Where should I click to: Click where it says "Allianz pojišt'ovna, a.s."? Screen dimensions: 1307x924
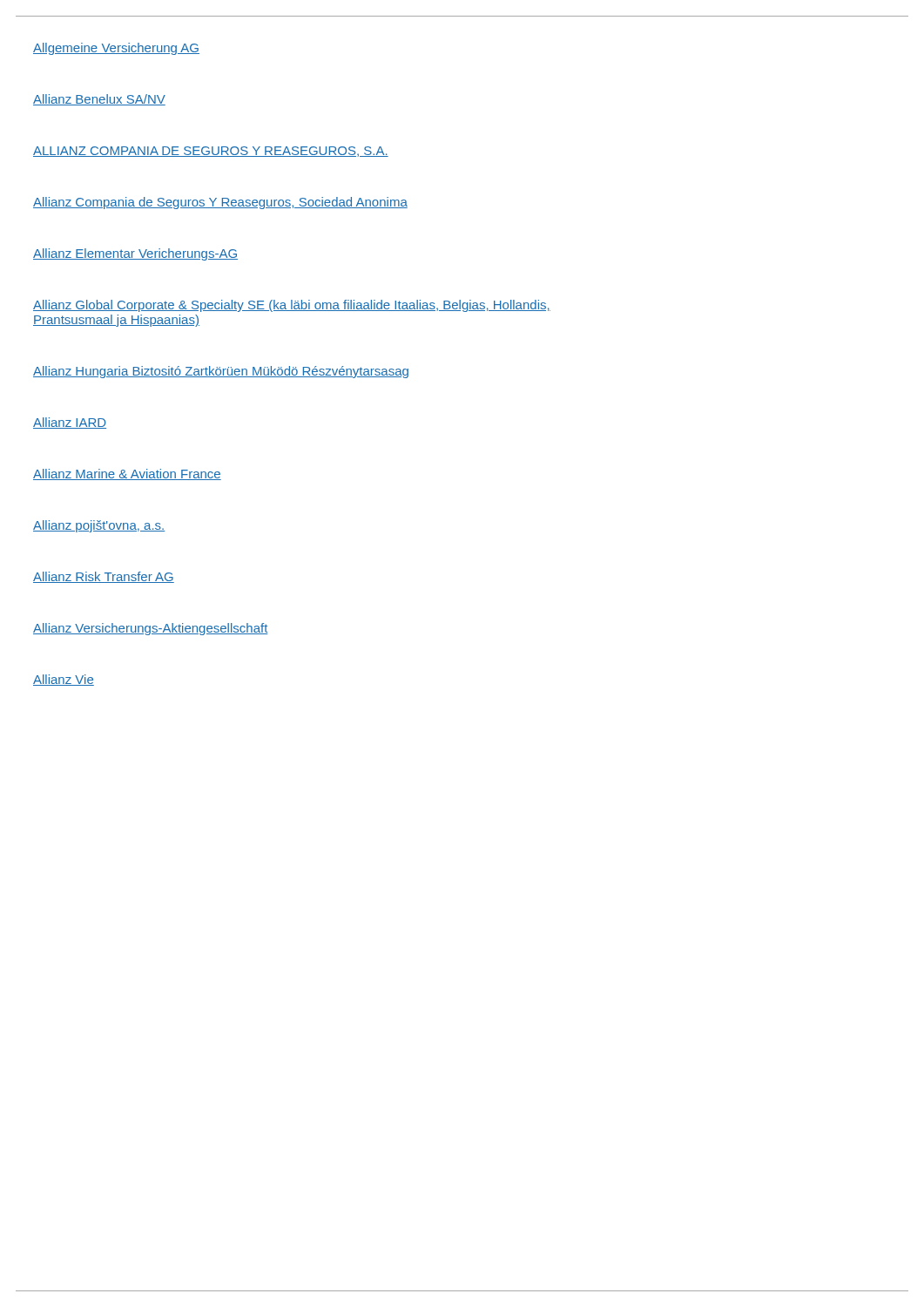coord(99,525)
